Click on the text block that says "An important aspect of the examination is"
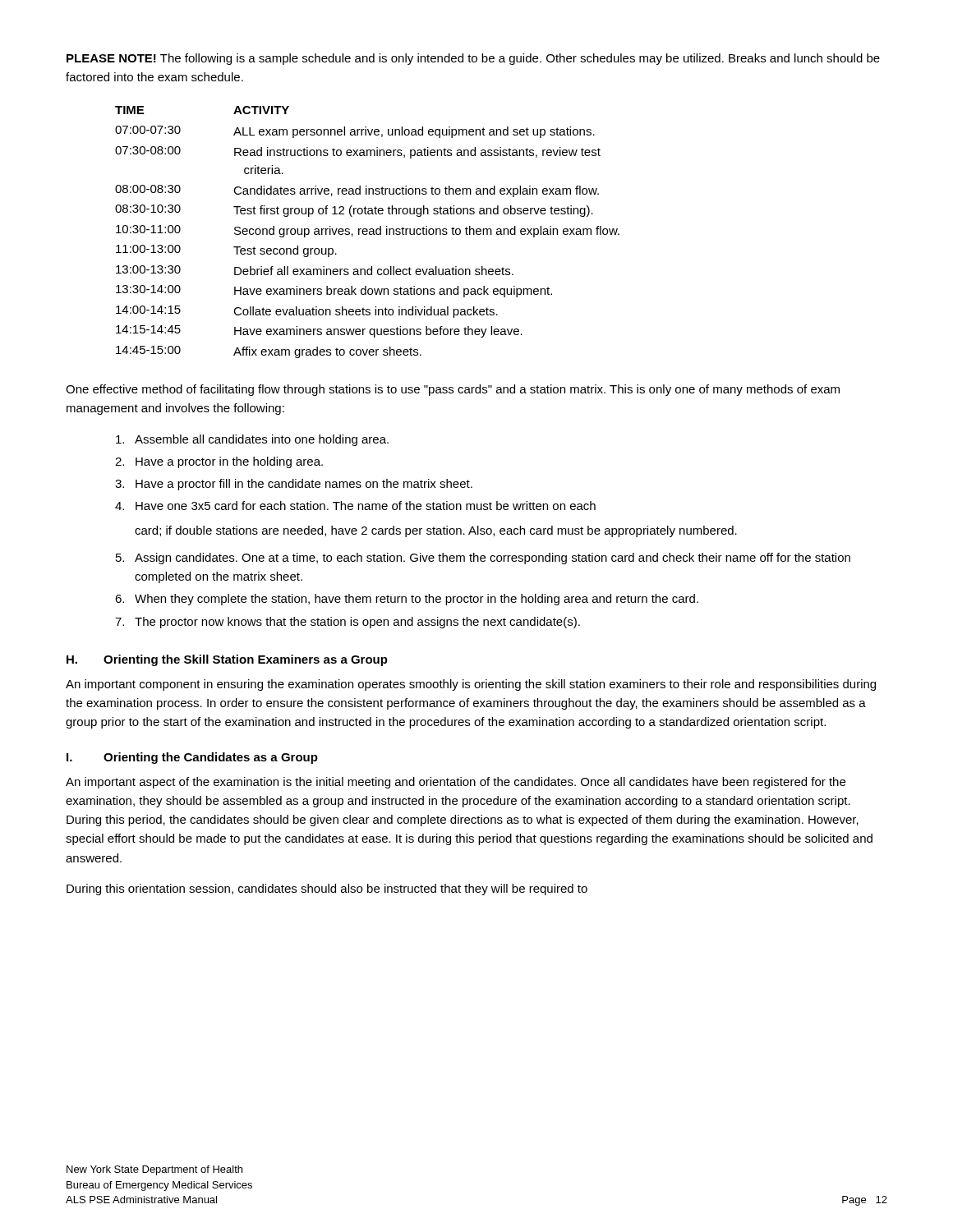This screenshot has width=953, height=1232. pos(469,819)
